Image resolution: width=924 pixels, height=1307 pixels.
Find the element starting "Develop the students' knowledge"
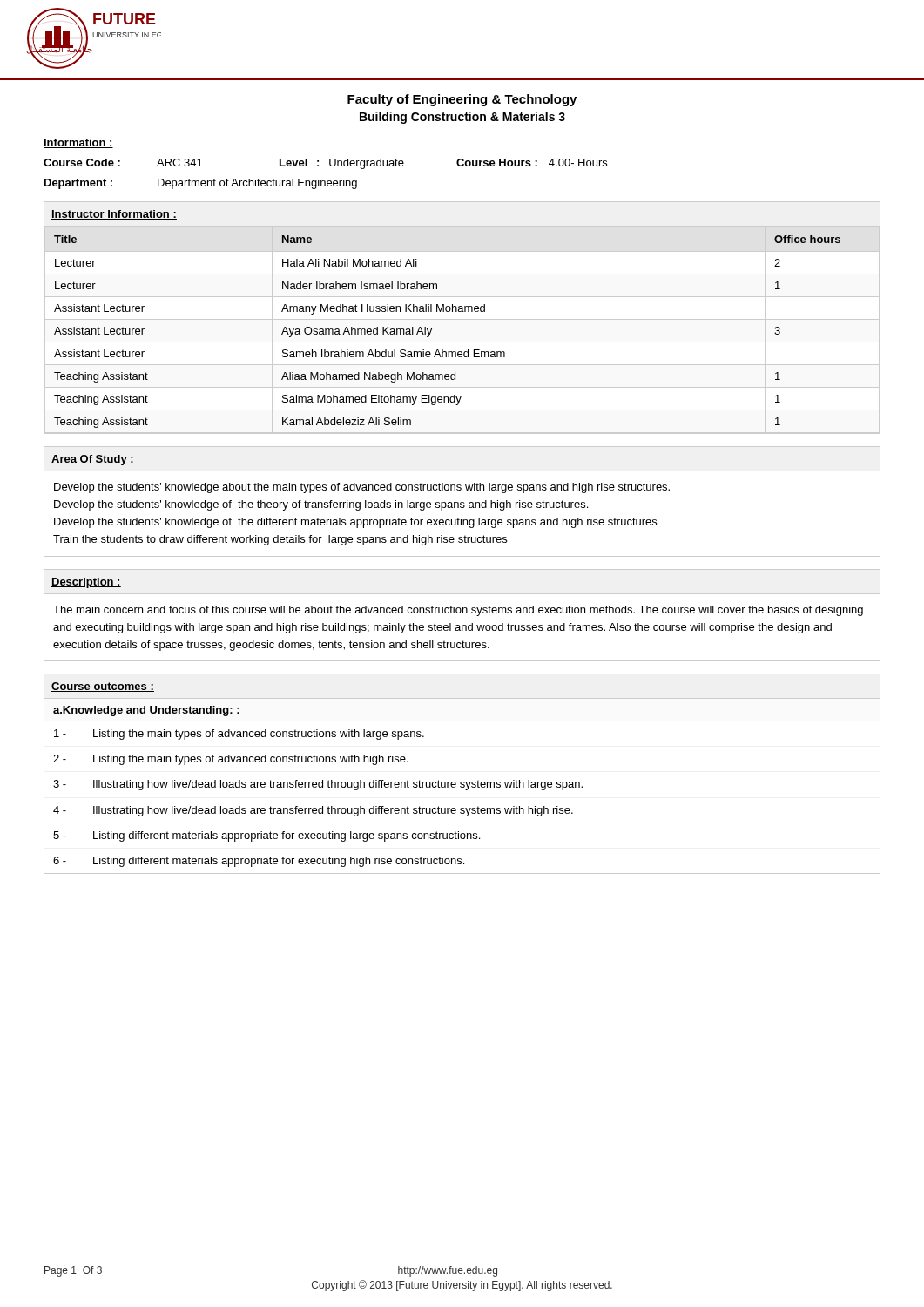pyautogui.click(x=362, y=513)
